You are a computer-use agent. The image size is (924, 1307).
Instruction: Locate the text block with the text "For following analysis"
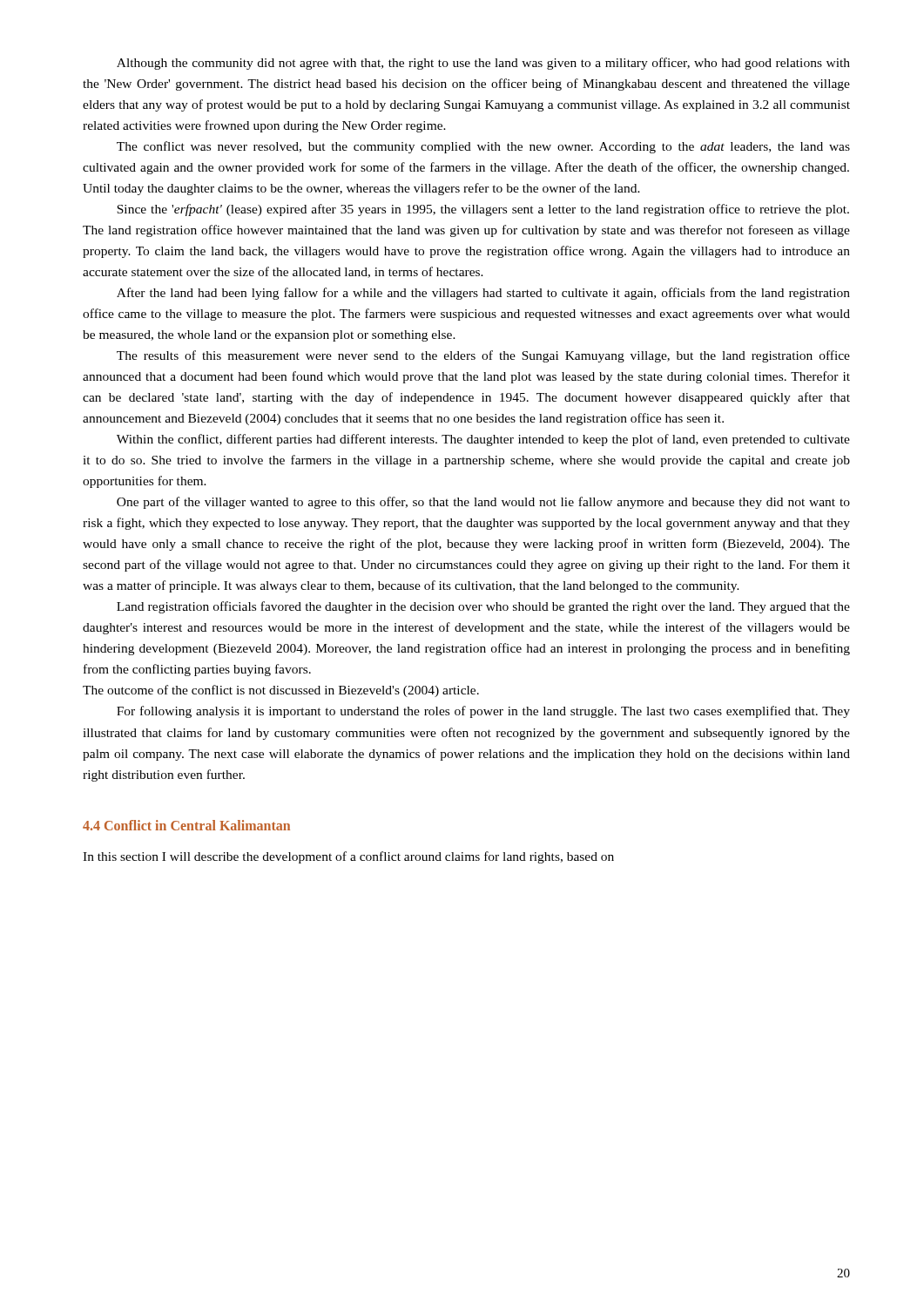[x=466, y=743]
